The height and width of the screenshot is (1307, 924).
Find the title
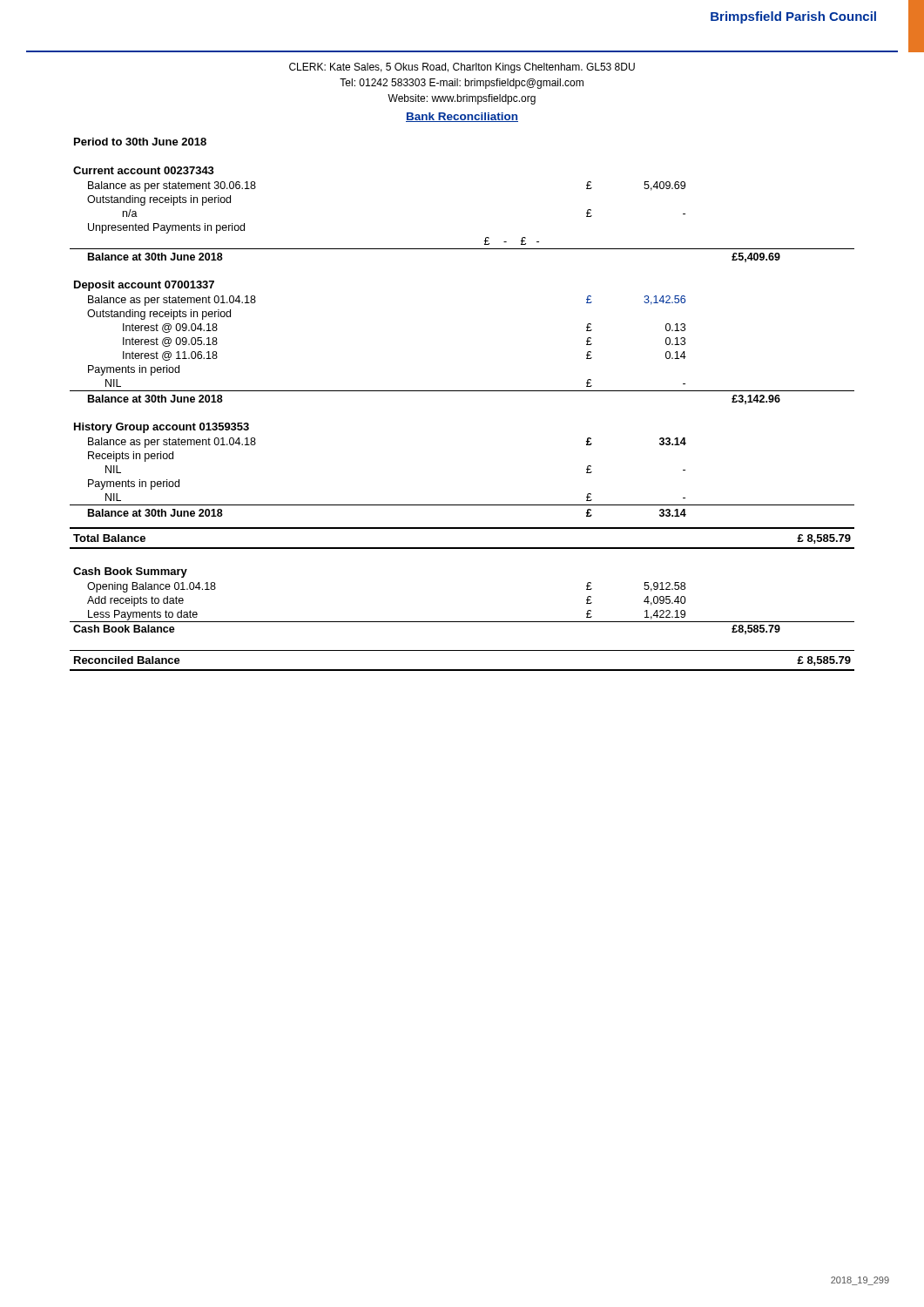[x=462, y=116]
